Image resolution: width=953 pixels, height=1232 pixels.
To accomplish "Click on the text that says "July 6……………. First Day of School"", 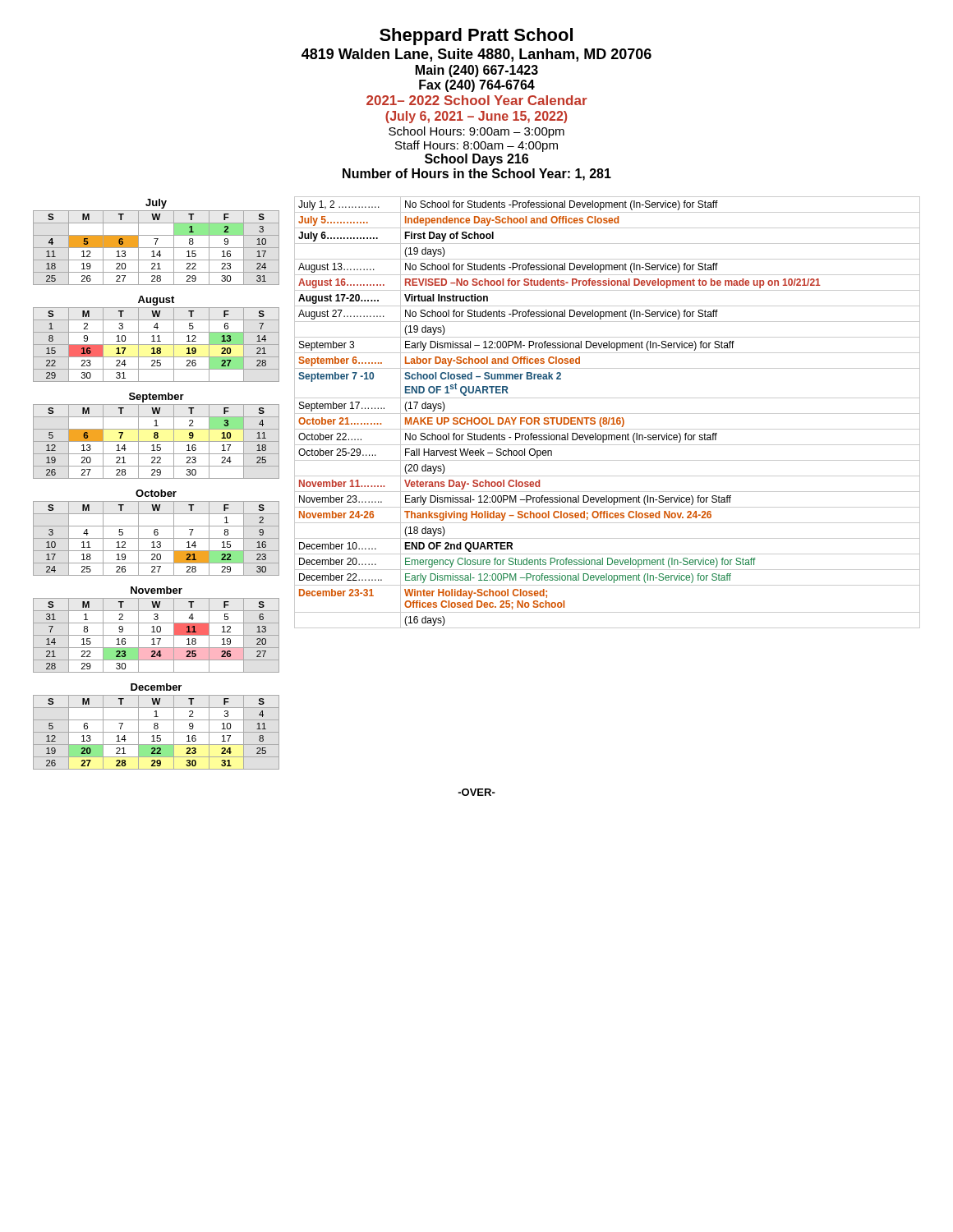I will tap(607, 236).
